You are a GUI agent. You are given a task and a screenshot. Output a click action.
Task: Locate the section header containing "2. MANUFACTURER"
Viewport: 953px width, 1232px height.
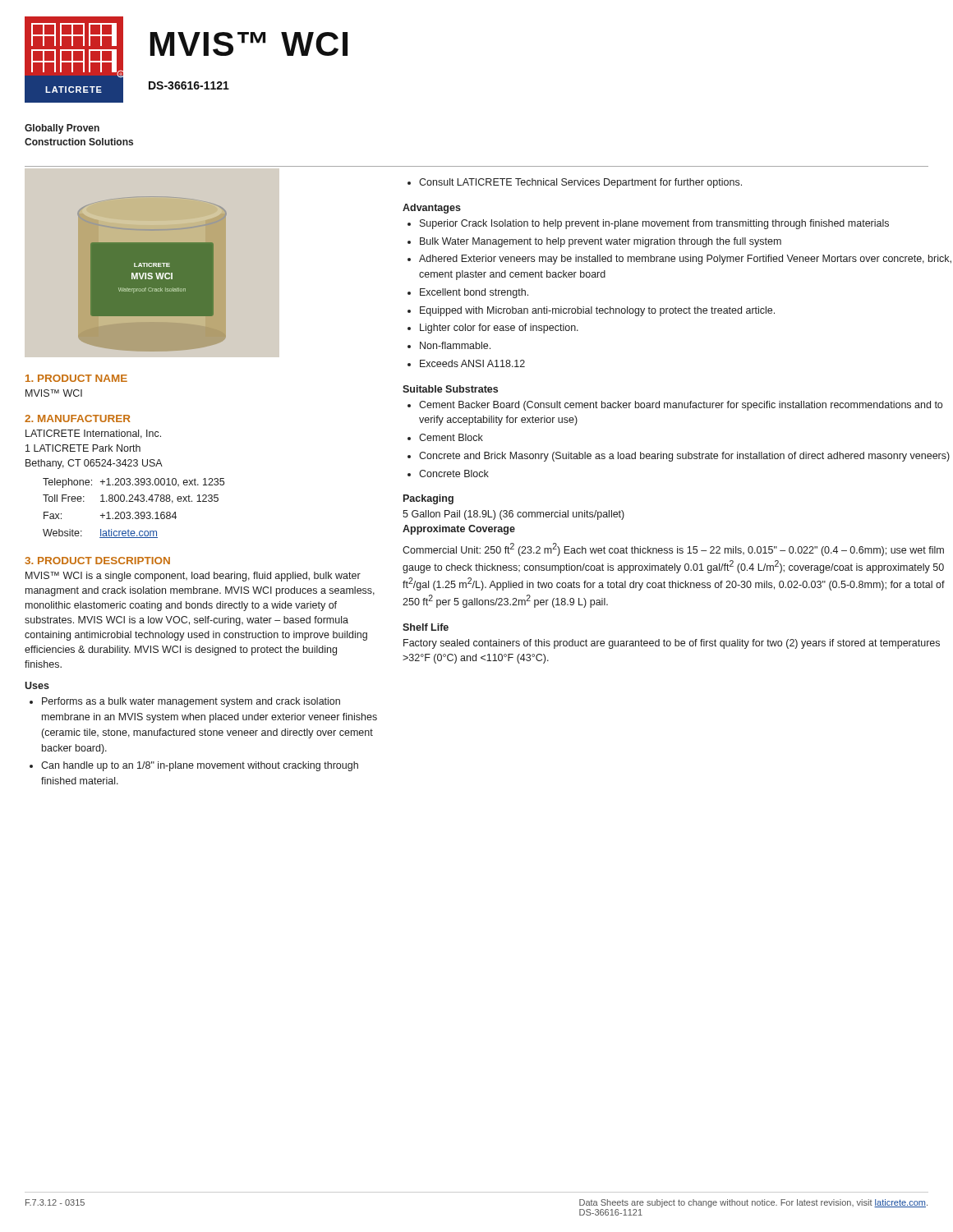[78, 419]
